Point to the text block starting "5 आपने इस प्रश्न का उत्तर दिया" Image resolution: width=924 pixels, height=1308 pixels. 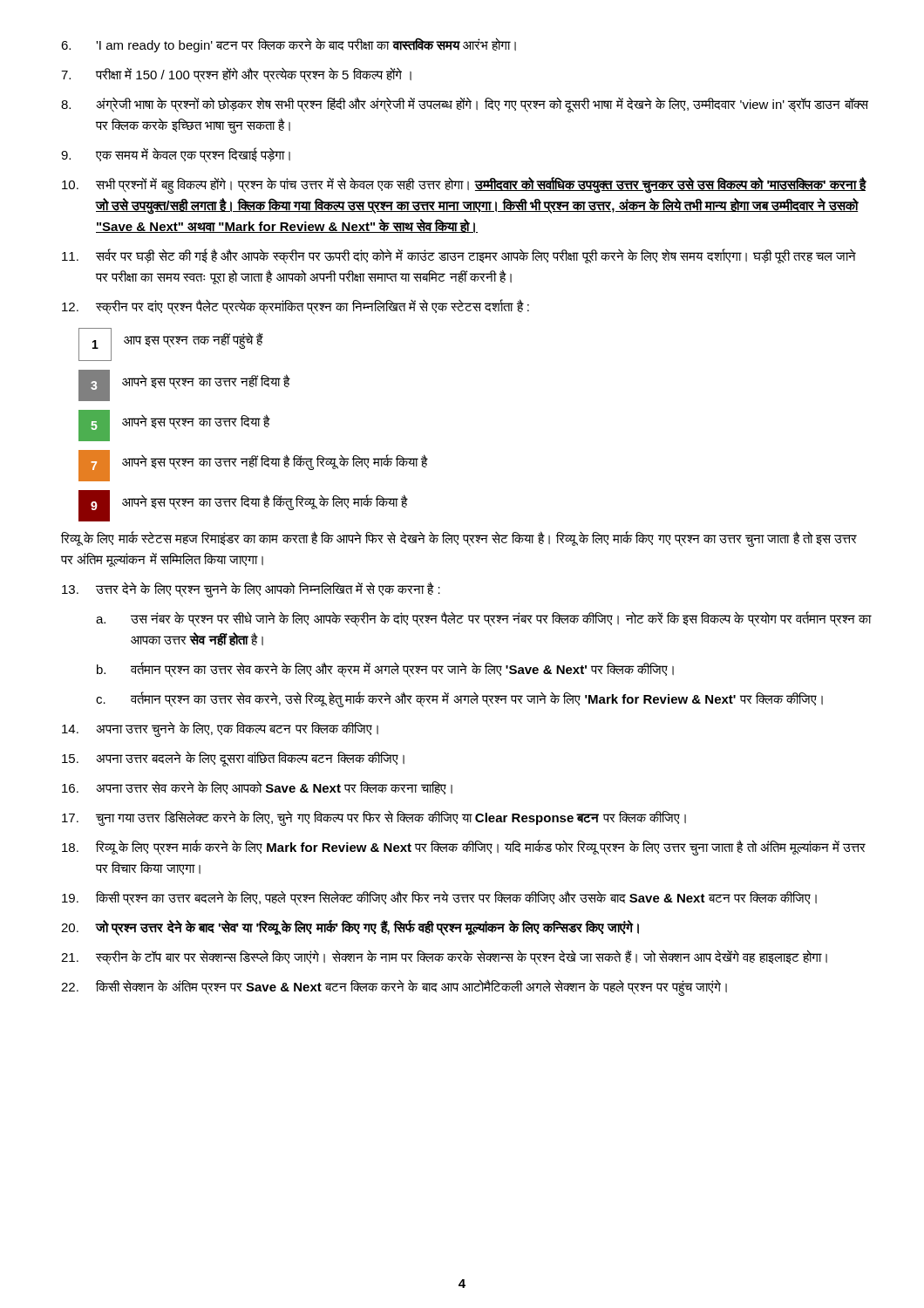coord(174,425)
